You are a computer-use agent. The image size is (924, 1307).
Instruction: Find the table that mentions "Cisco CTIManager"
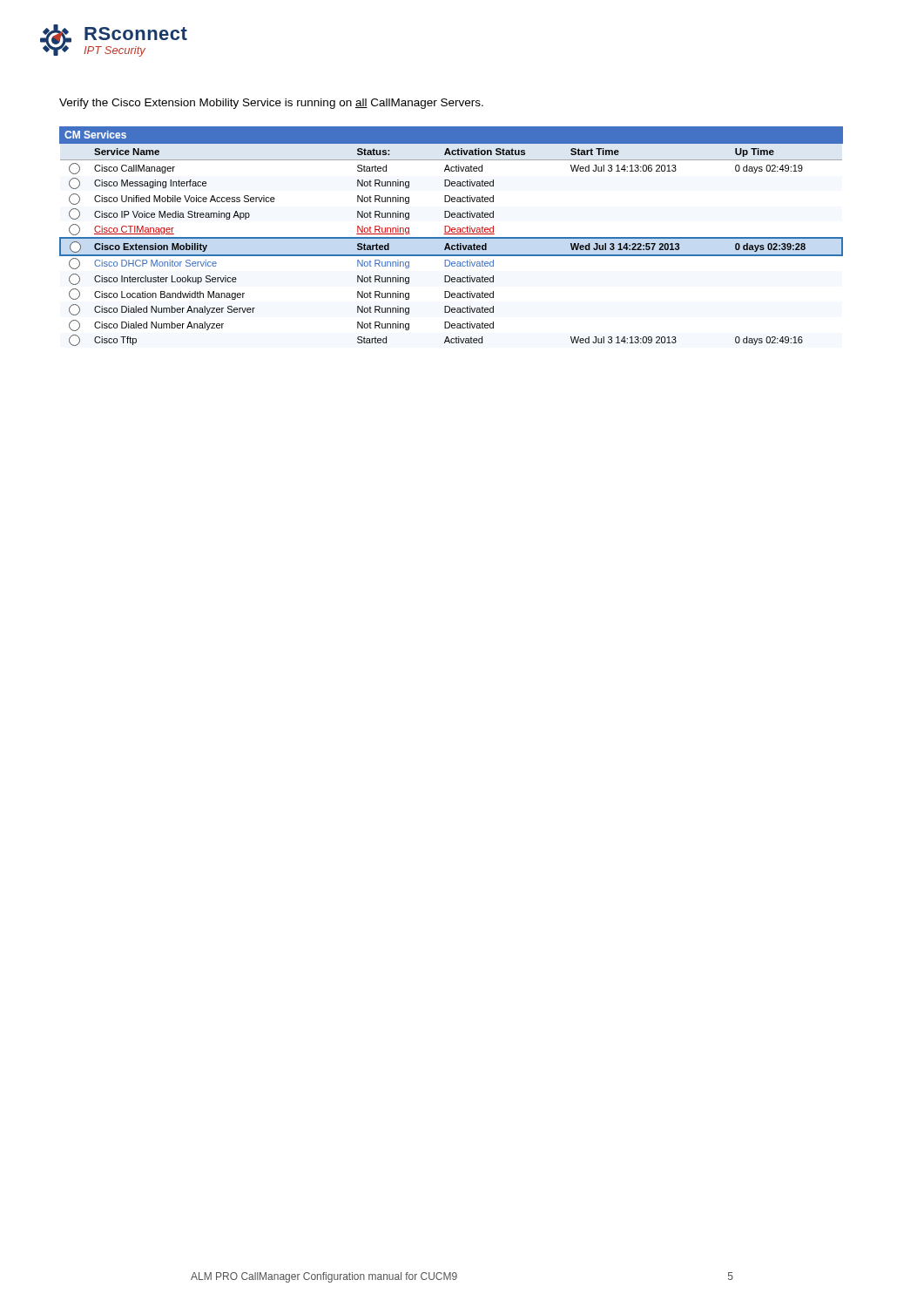[451, 237]
